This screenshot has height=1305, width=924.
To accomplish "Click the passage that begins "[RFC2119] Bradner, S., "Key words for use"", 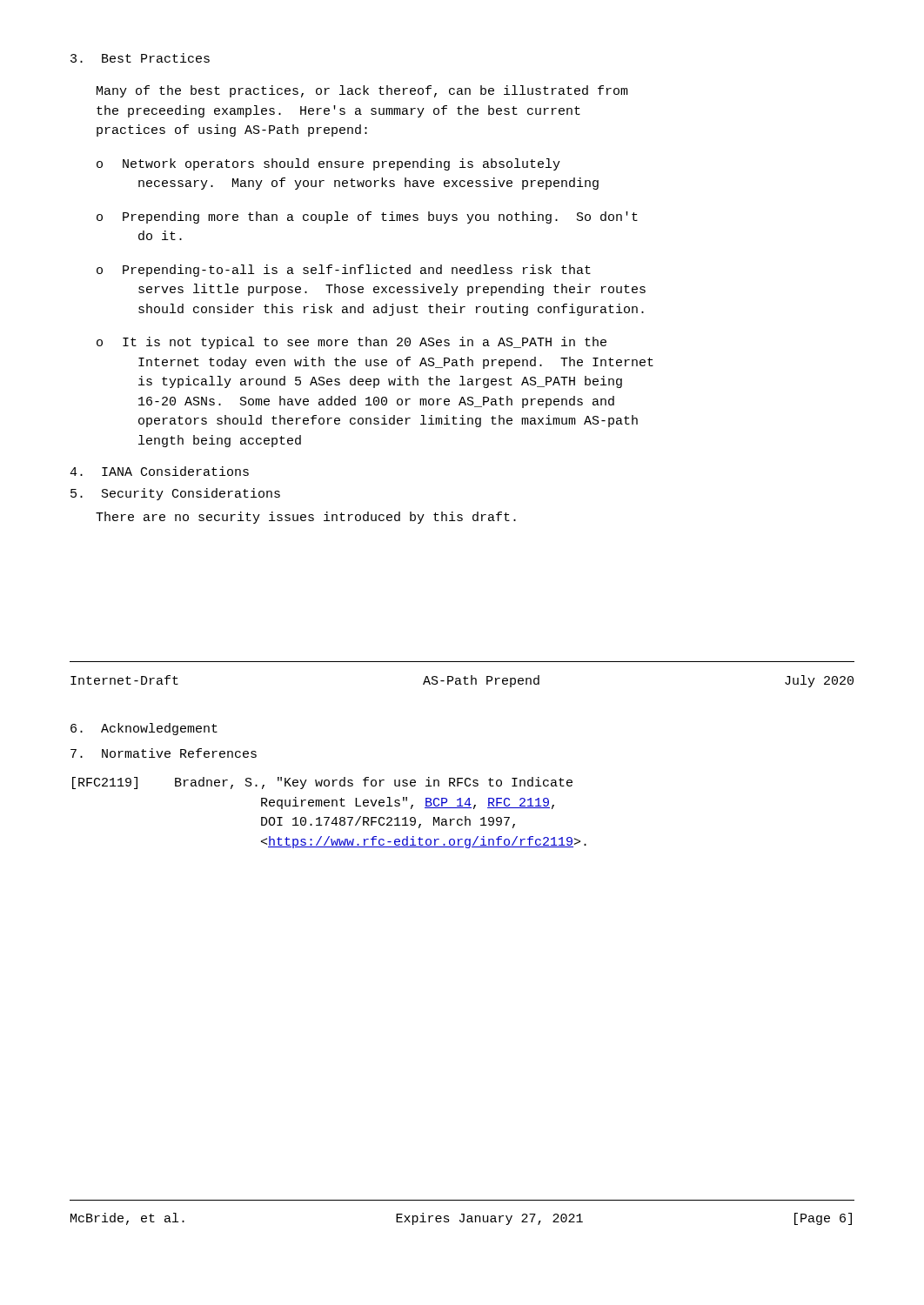I will point(462,813).
